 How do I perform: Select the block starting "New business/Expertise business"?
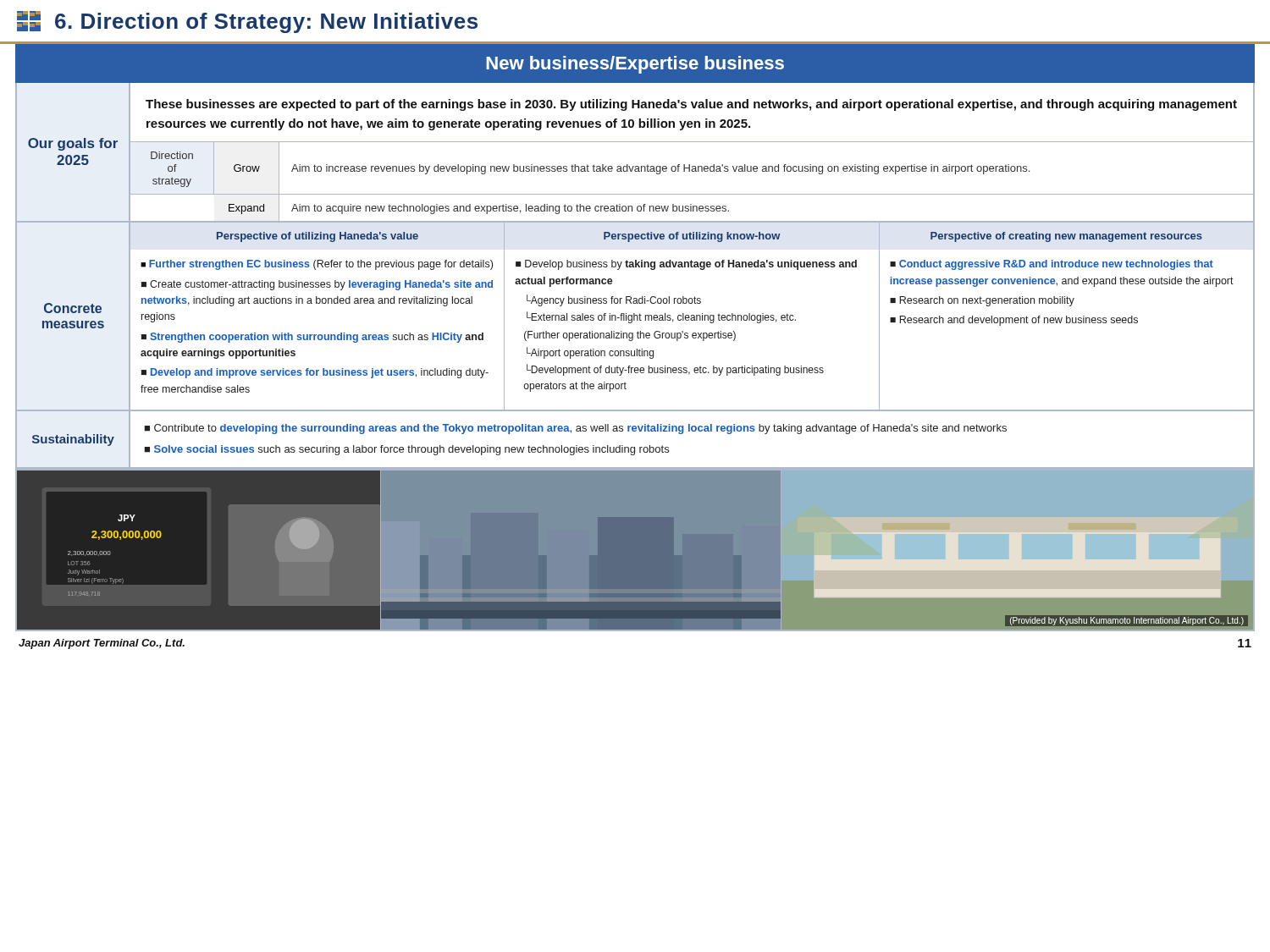635,63
